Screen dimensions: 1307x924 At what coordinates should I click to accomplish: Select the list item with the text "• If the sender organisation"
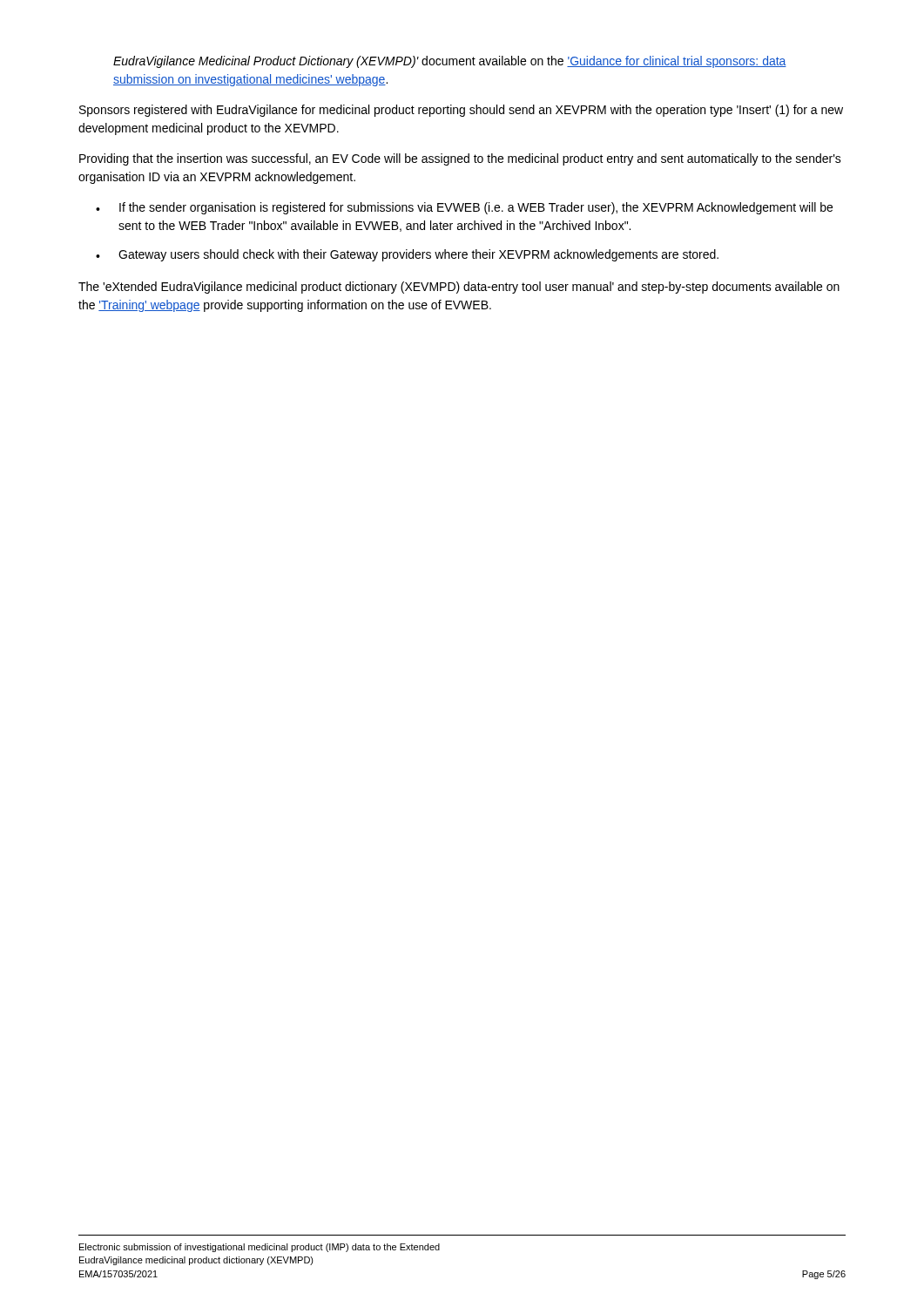471,217
